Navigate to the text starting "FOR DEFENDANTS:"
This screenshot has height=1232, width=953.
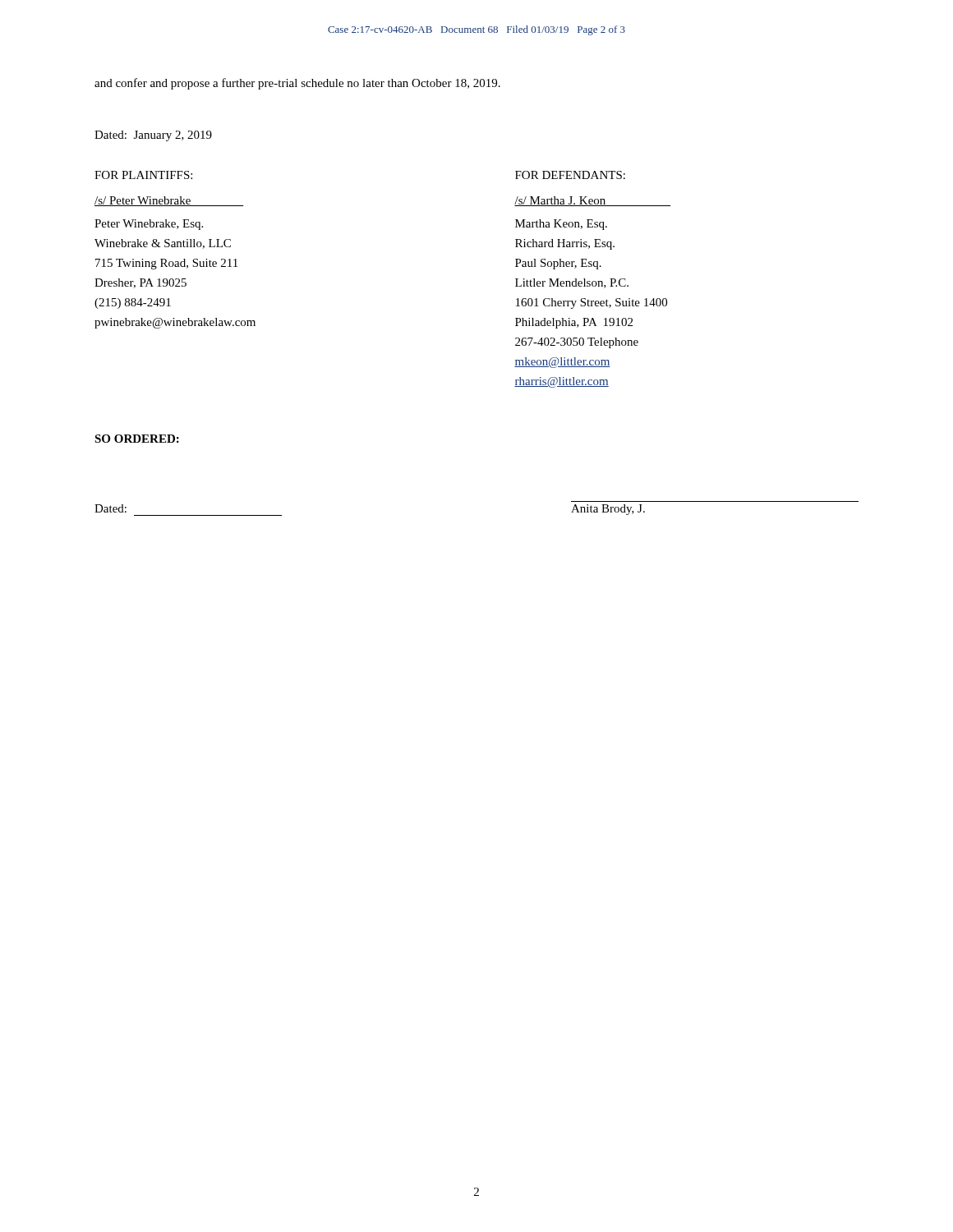point(570,175)
